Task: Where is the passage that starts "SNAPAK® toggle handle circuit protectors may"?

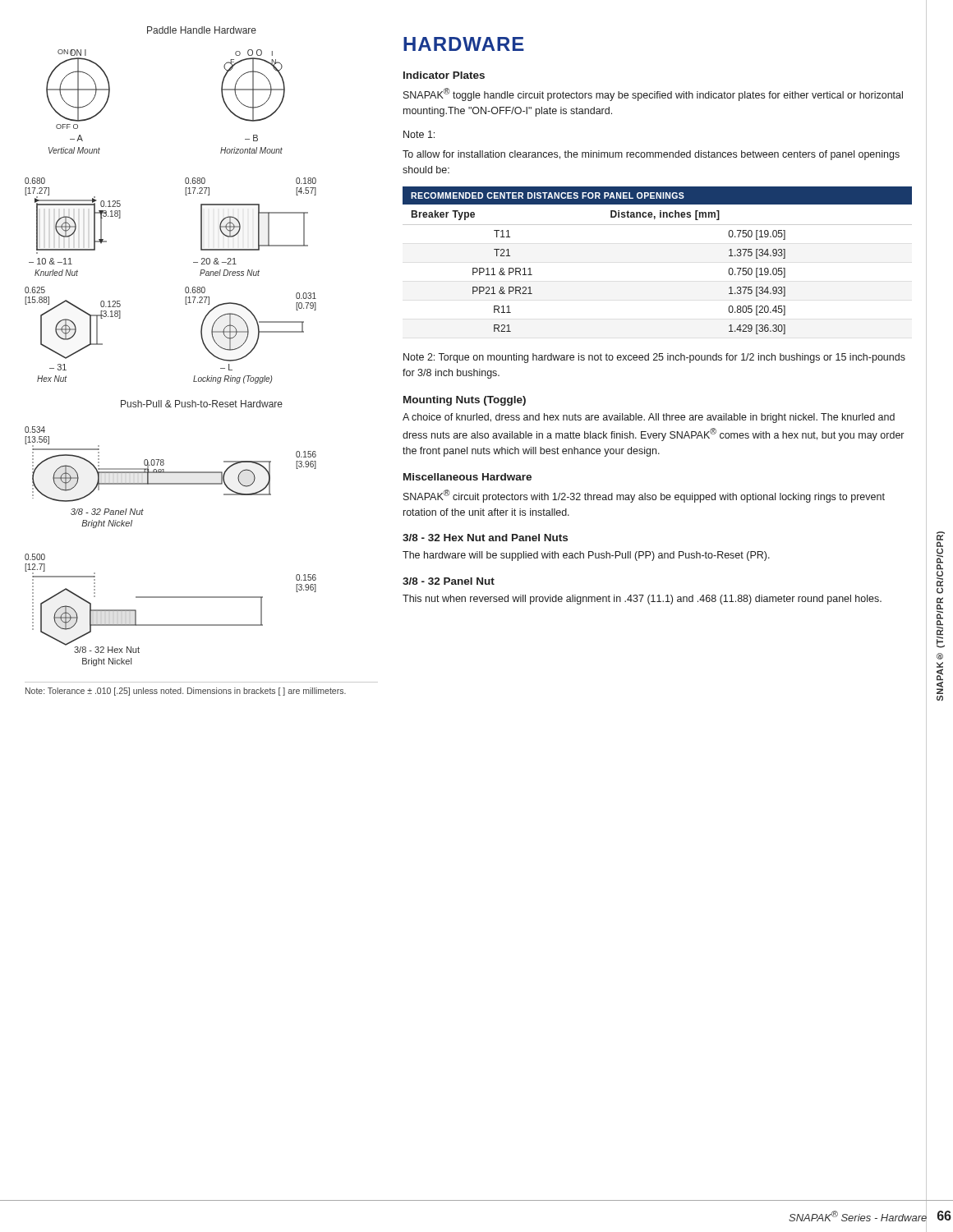Action: coord(653,102)
